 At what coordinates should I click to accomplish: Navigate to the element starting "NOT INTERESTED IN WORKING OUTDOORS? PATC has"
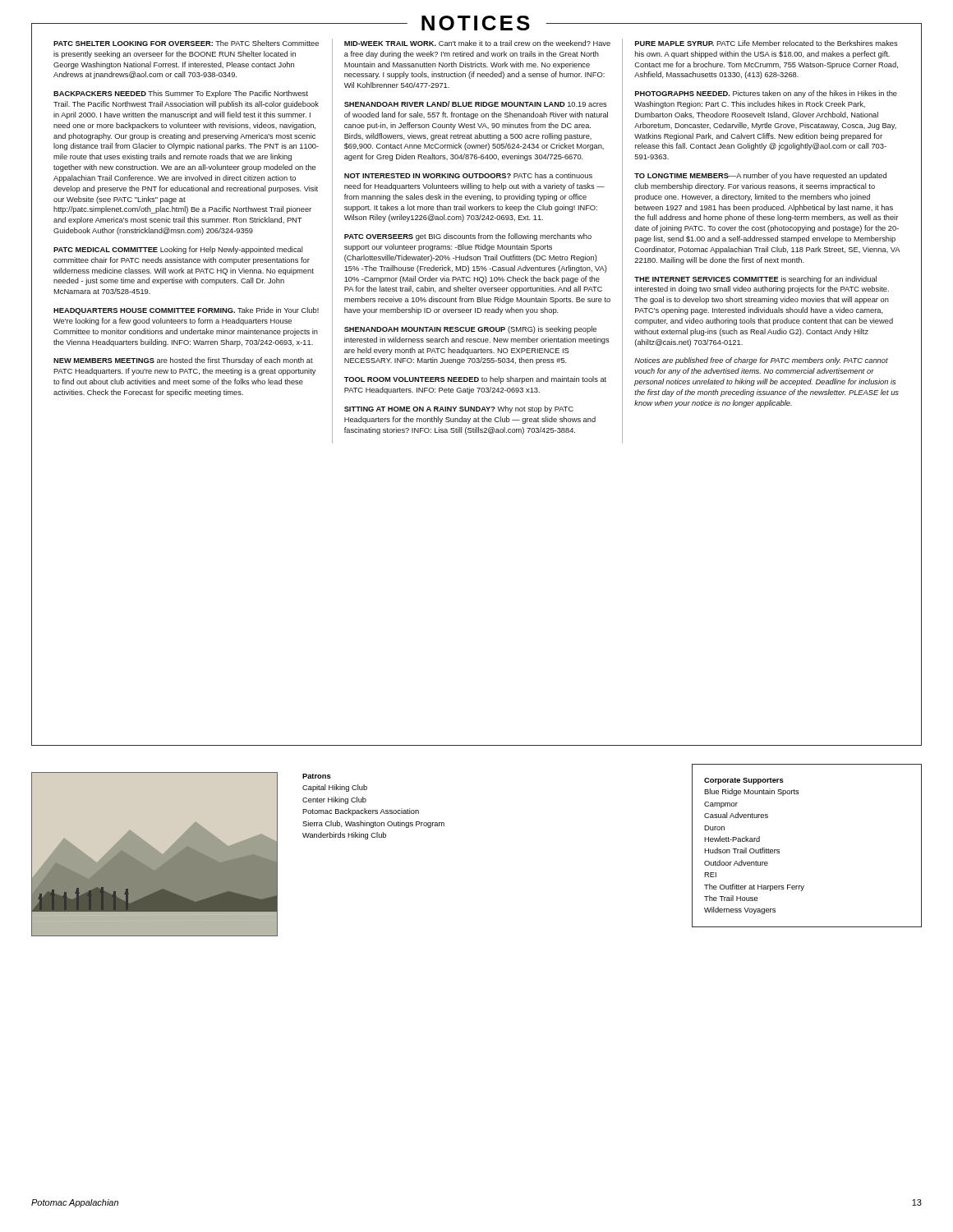coord(477,197)
